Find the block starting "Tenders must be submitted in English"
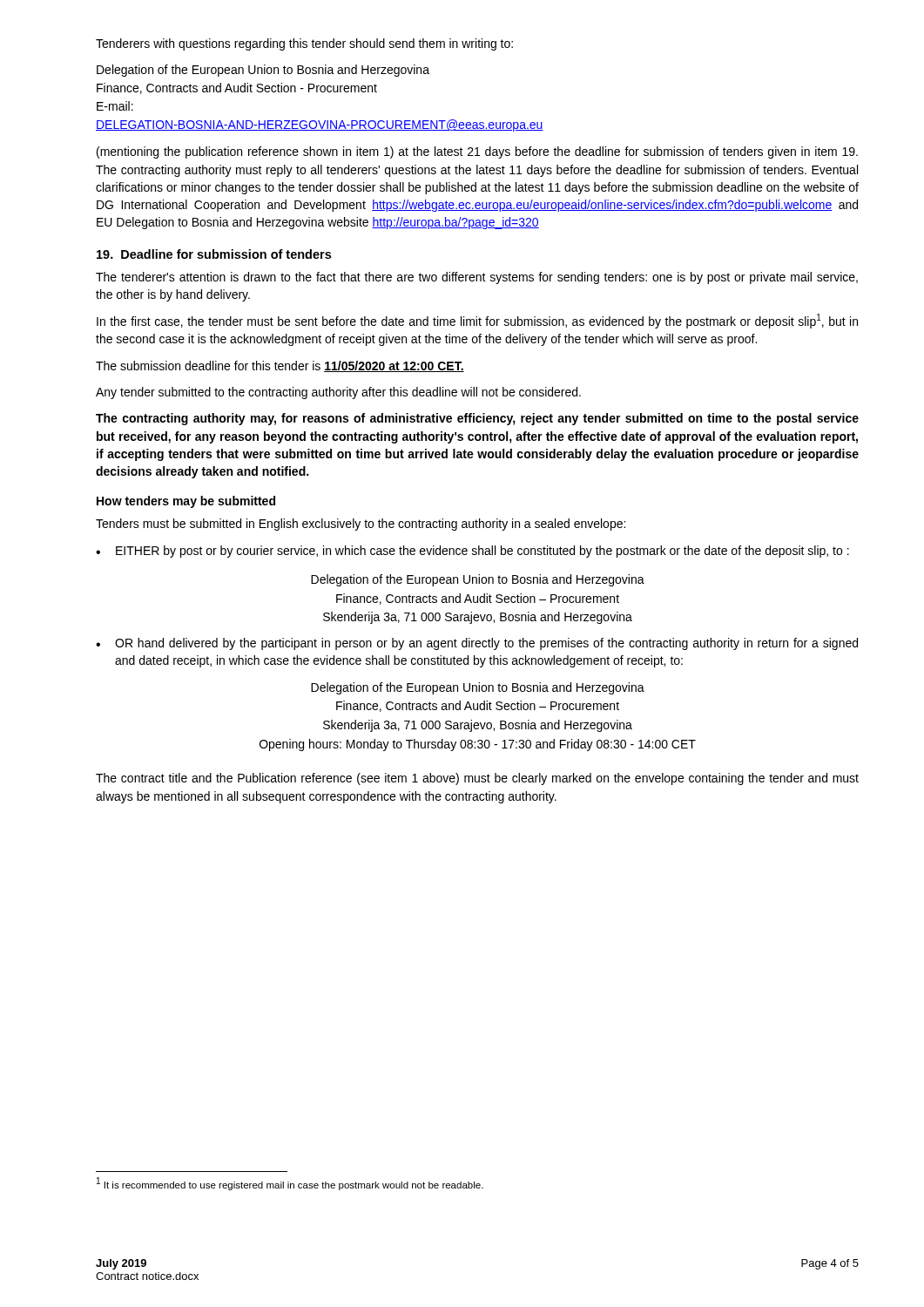 (361, 524)
